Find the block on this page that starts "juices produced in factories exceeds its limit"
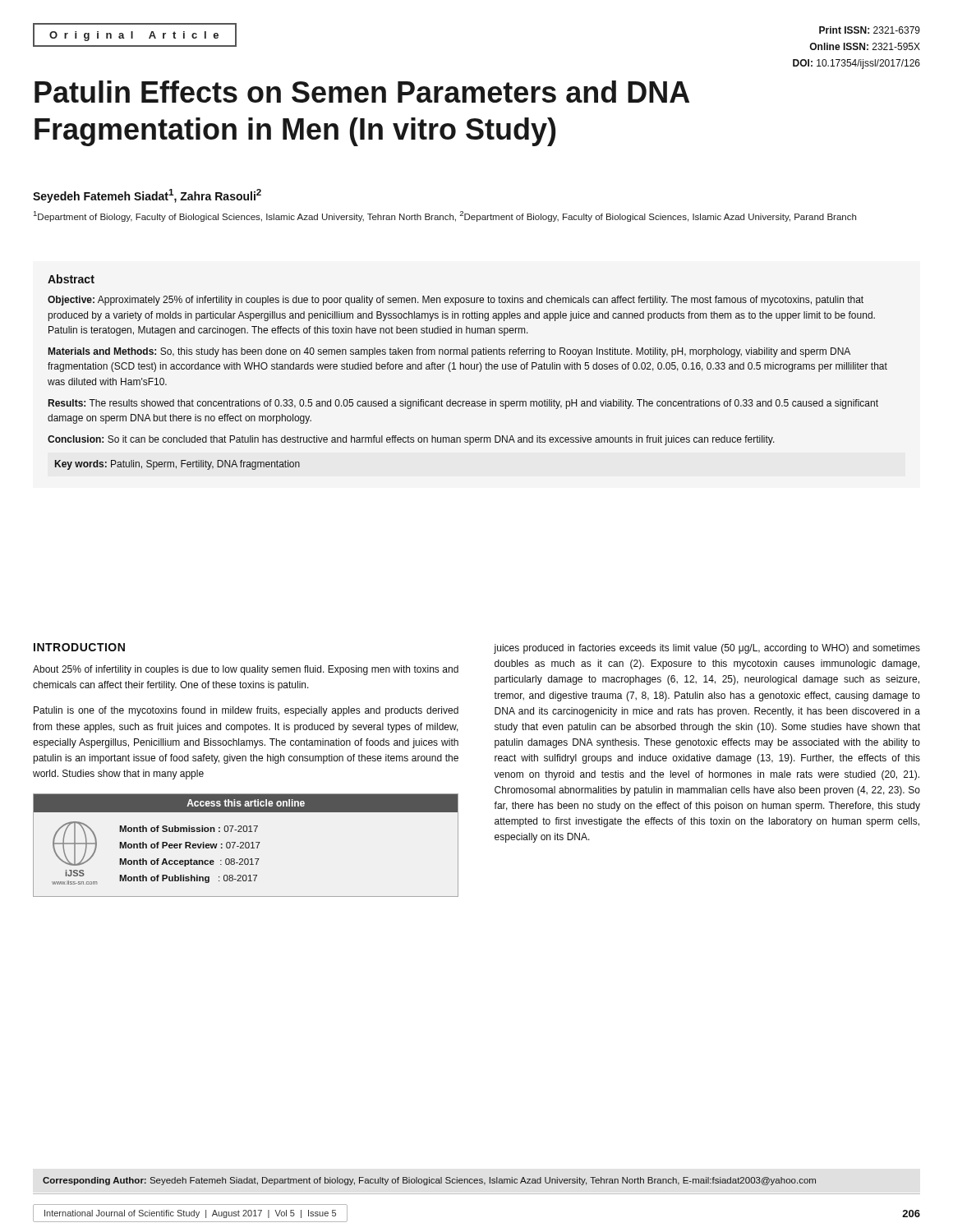953x1232 pixels. click(707, 743)
